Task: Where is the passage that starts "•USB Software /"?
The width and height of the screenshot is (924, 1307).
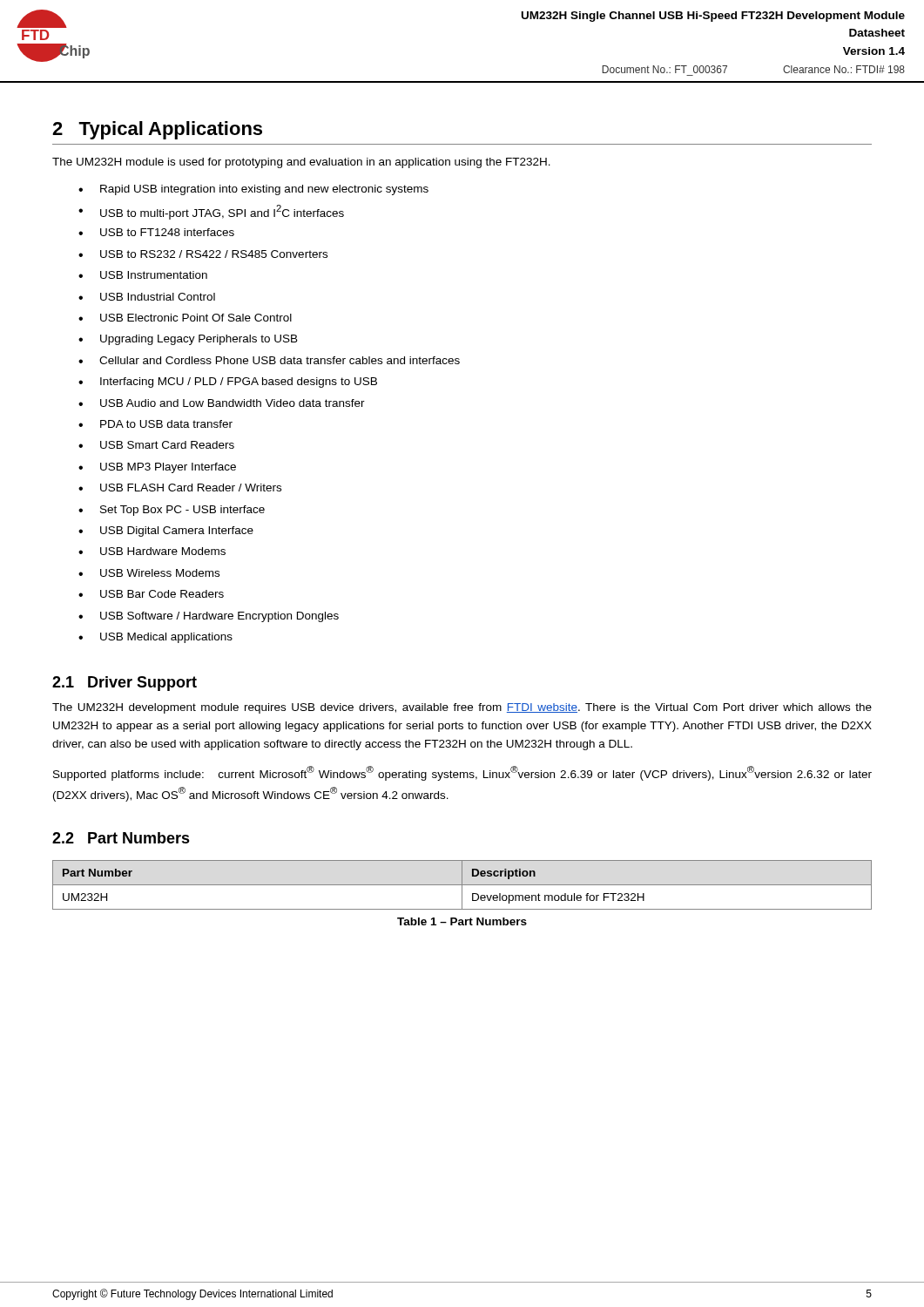Action: point(209,617)
